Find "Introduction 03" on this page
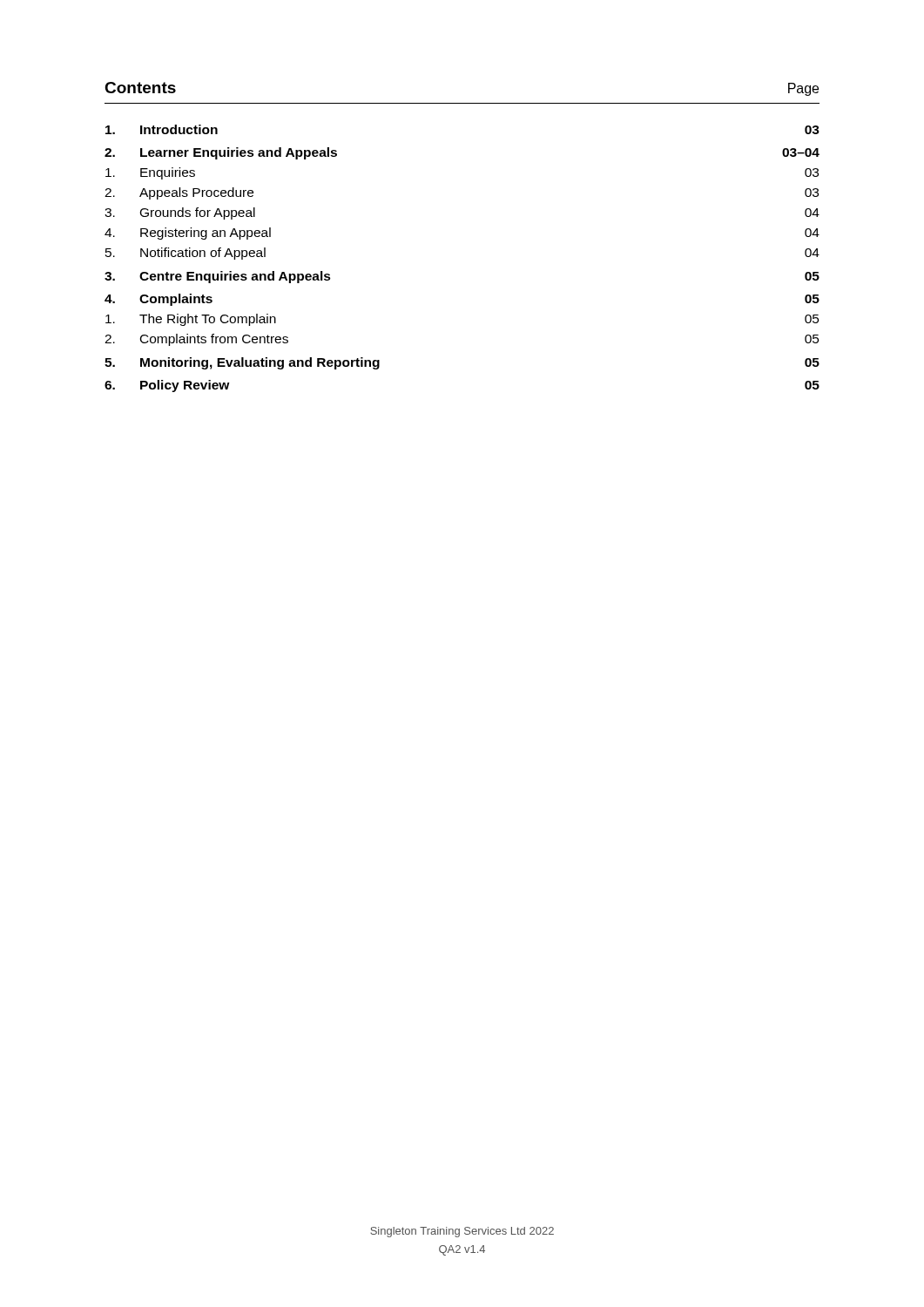This screenshot has height=1307, width=924. pyautogui.click(x=183, y=129)
